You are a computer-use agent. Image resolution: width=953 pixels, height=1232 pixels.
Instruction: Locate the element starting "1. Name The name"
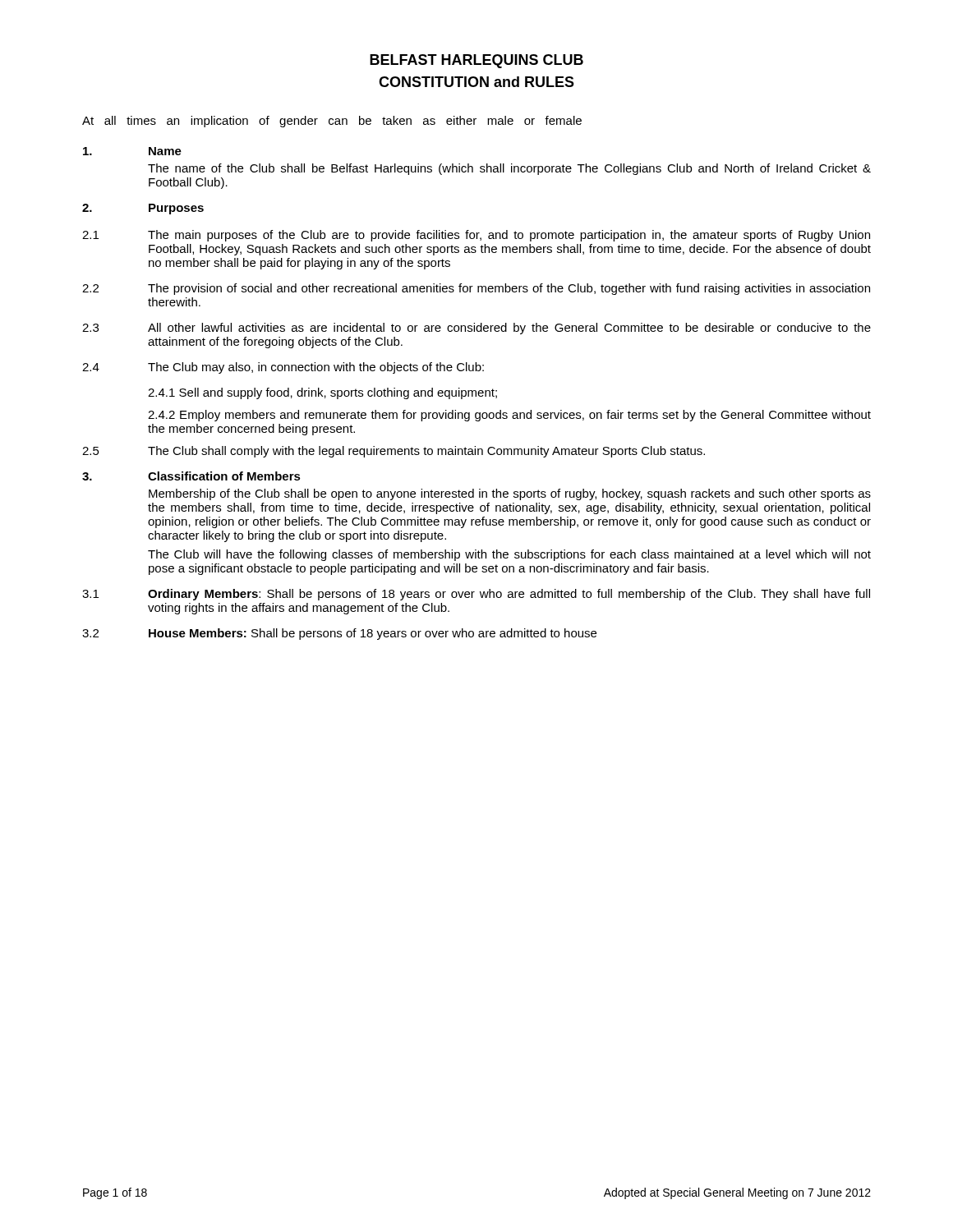(x=476, y=166)
